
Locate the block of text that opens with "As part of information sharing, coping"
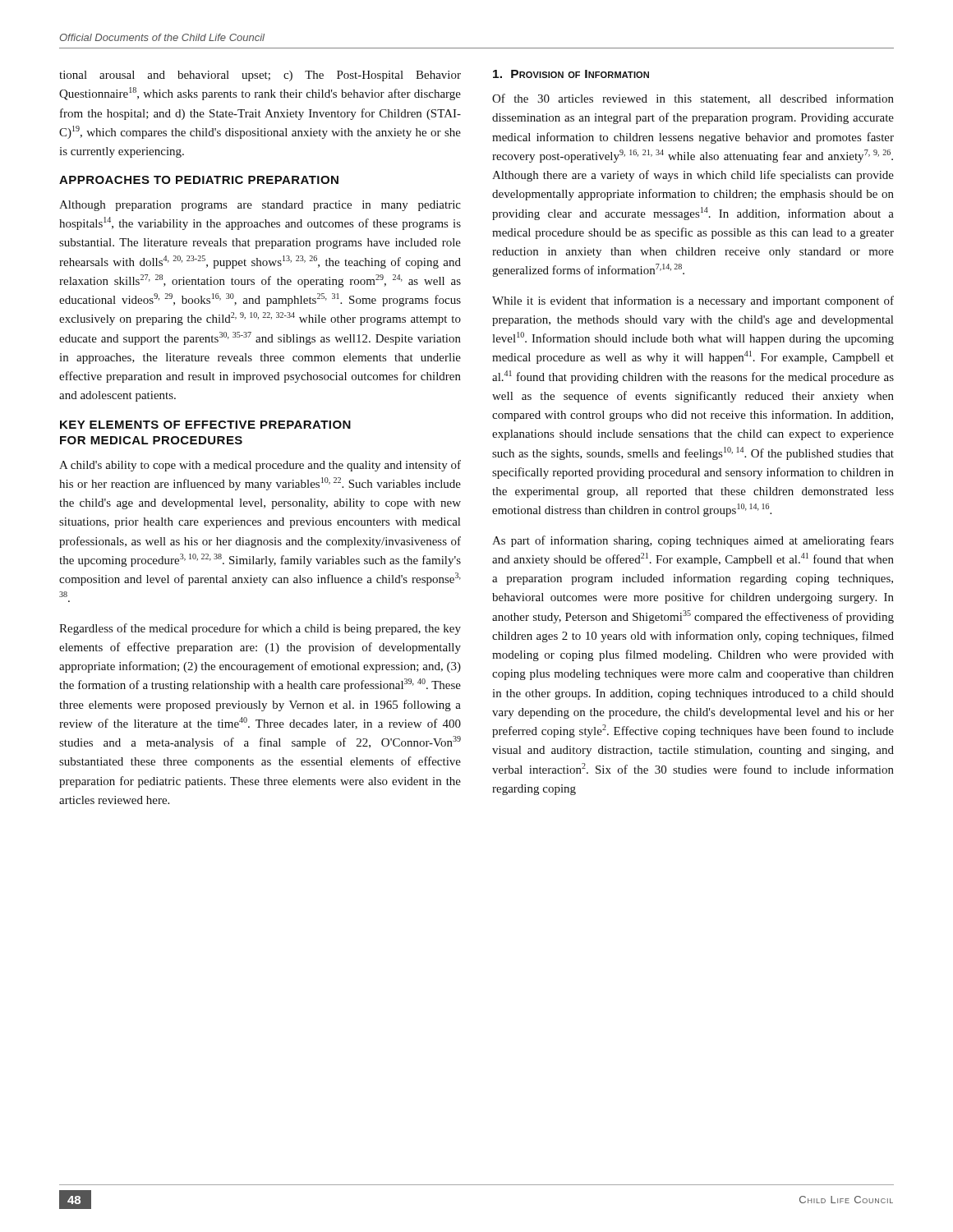693,665
